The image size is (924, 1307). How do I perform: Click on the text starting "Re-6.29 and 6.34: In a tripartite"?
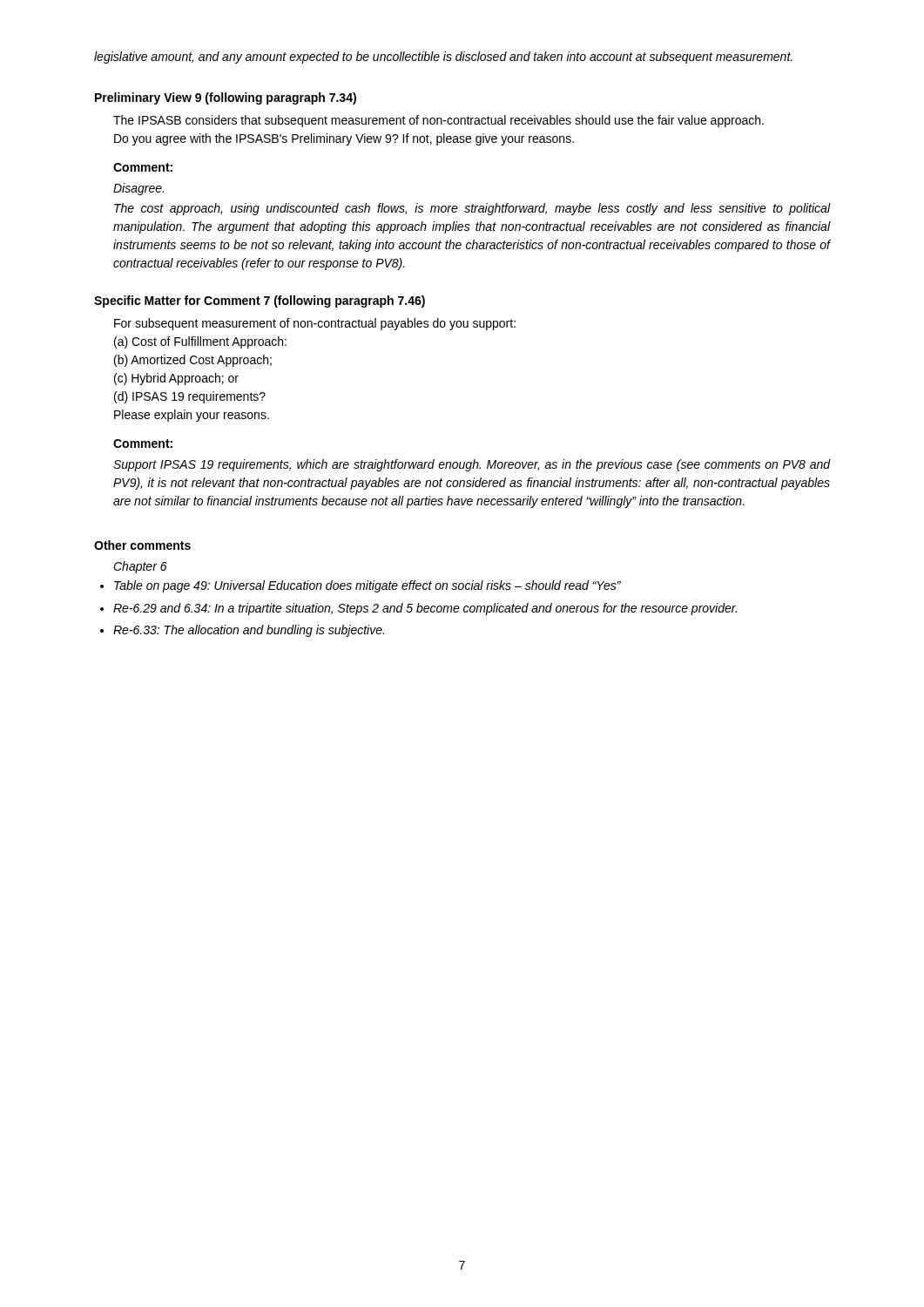tap(426, 608)
